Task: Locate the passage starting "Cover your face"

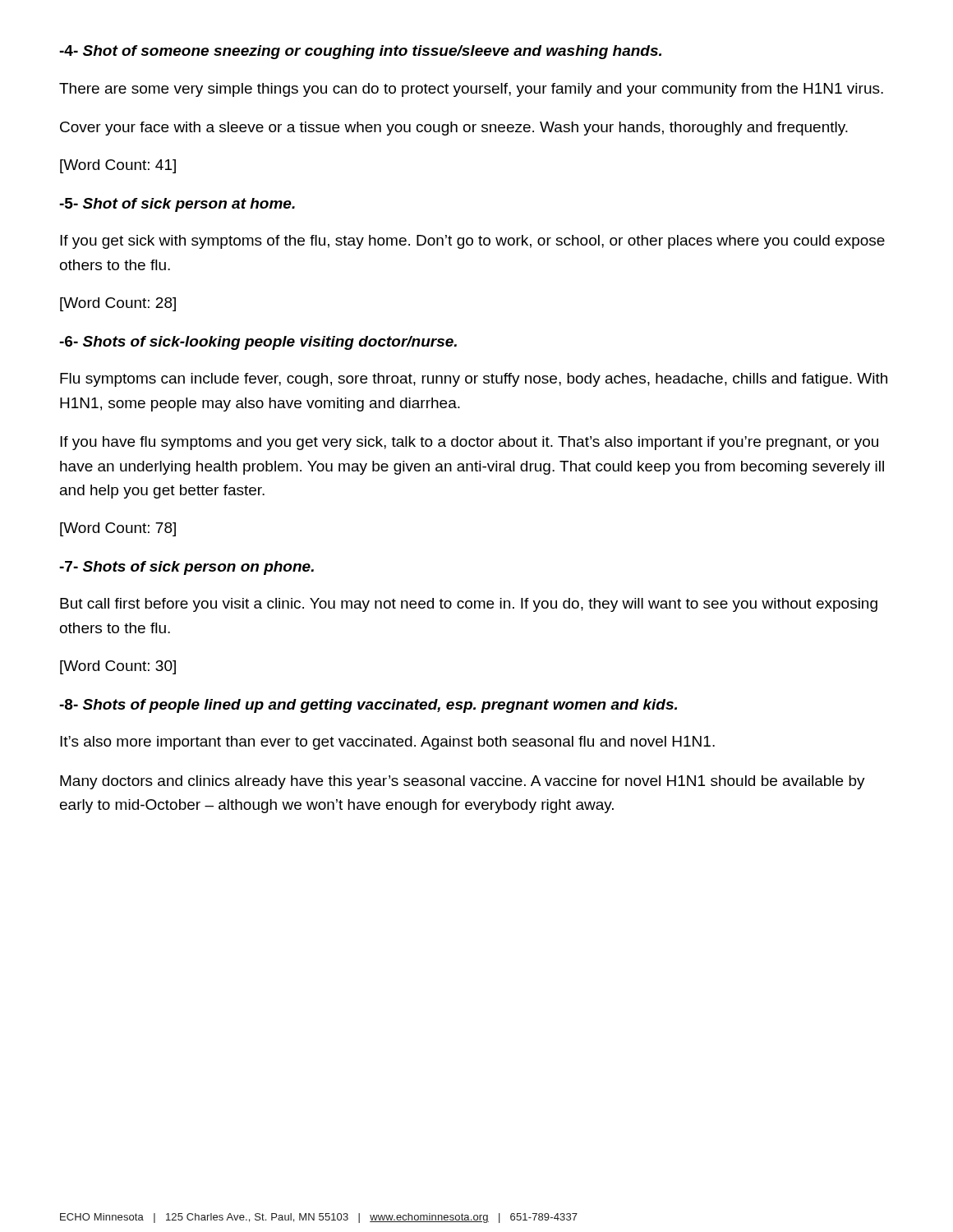Action: click(x=454, y=127)
